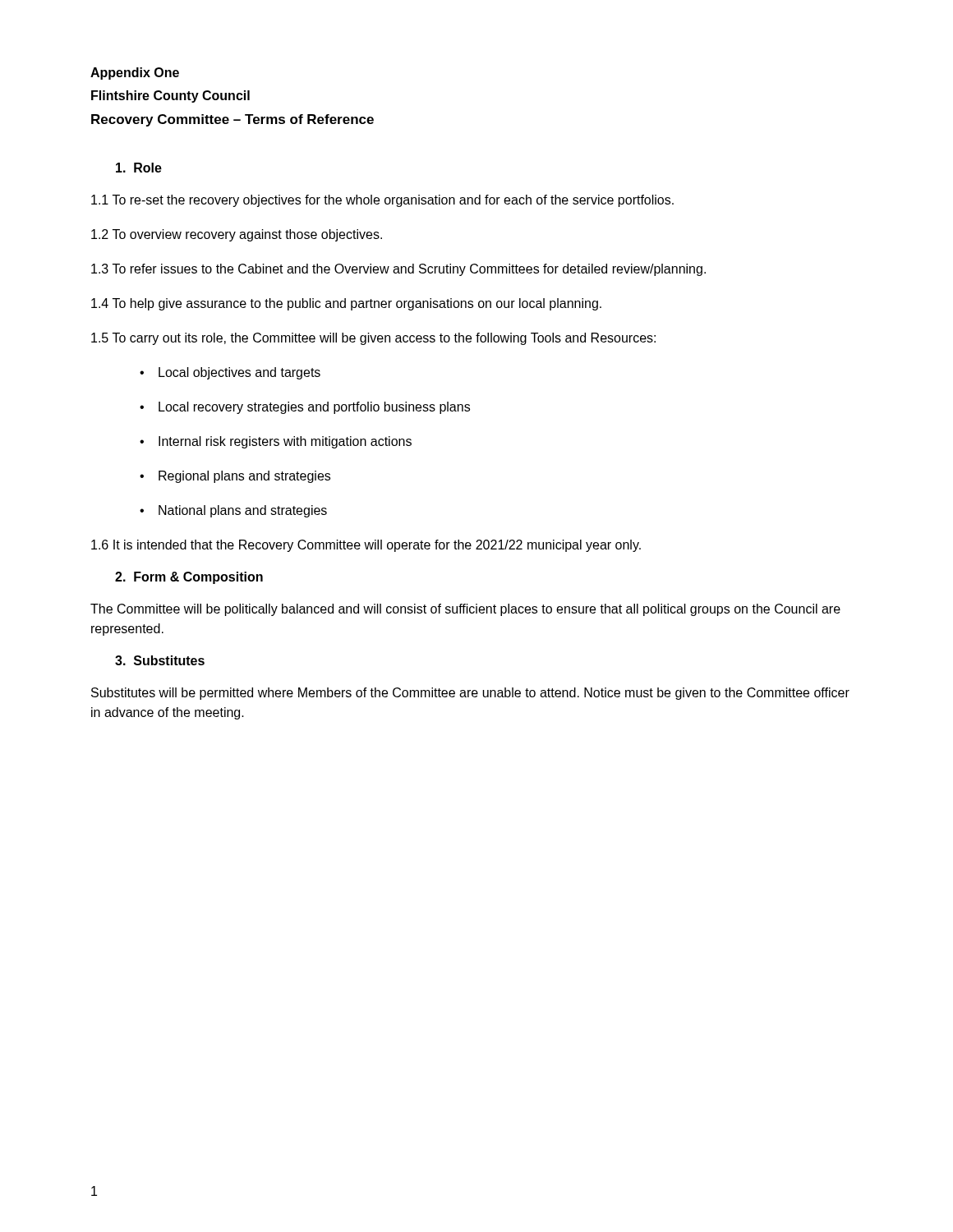Locate the list item that reads "Internal risk registers"
Screen dimensions: 1232x953
pyautogui.click(x=285, y=441)
